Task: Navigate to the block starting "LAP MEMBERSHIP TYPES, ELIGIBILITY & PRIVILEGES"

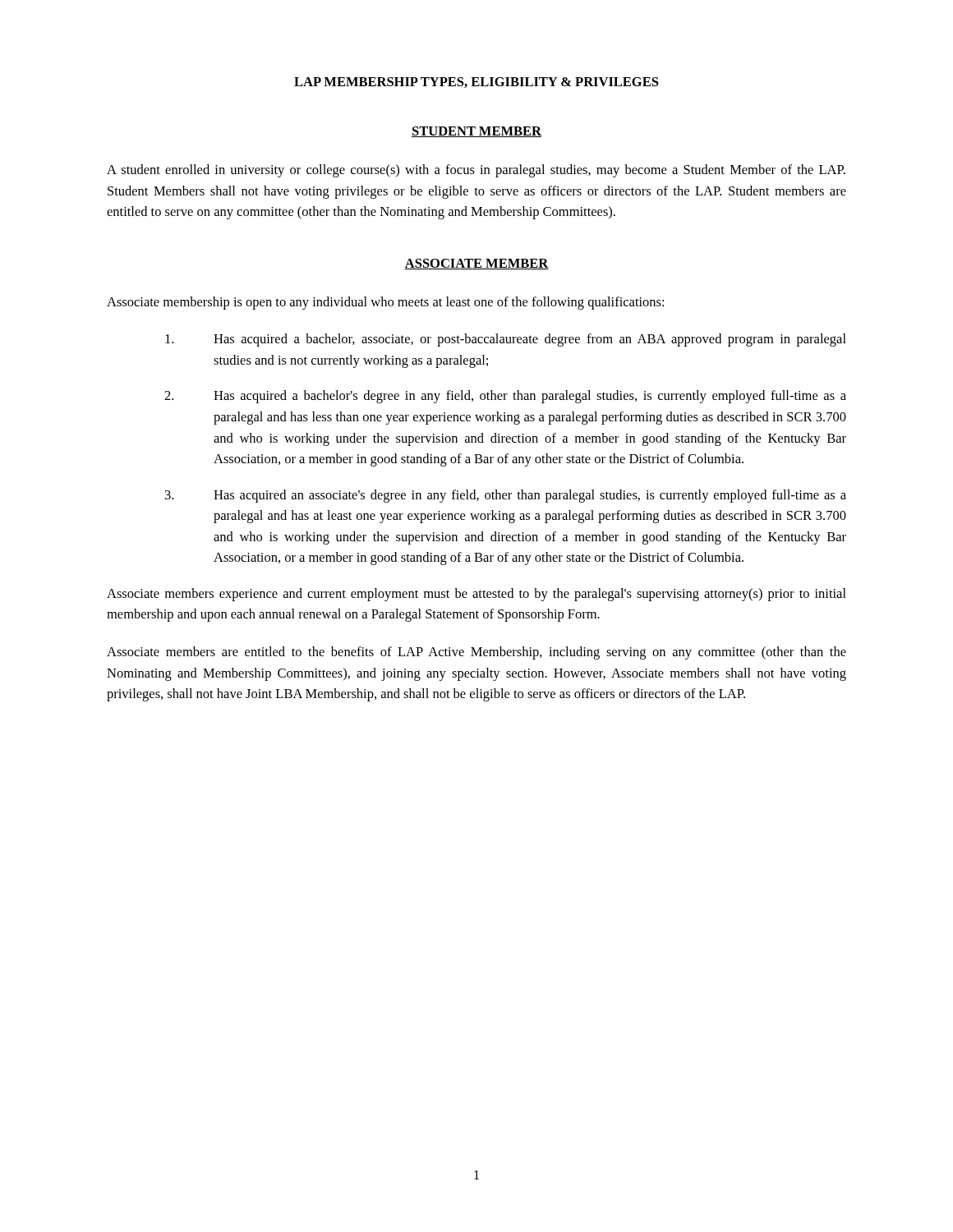Action: [476, 82]
